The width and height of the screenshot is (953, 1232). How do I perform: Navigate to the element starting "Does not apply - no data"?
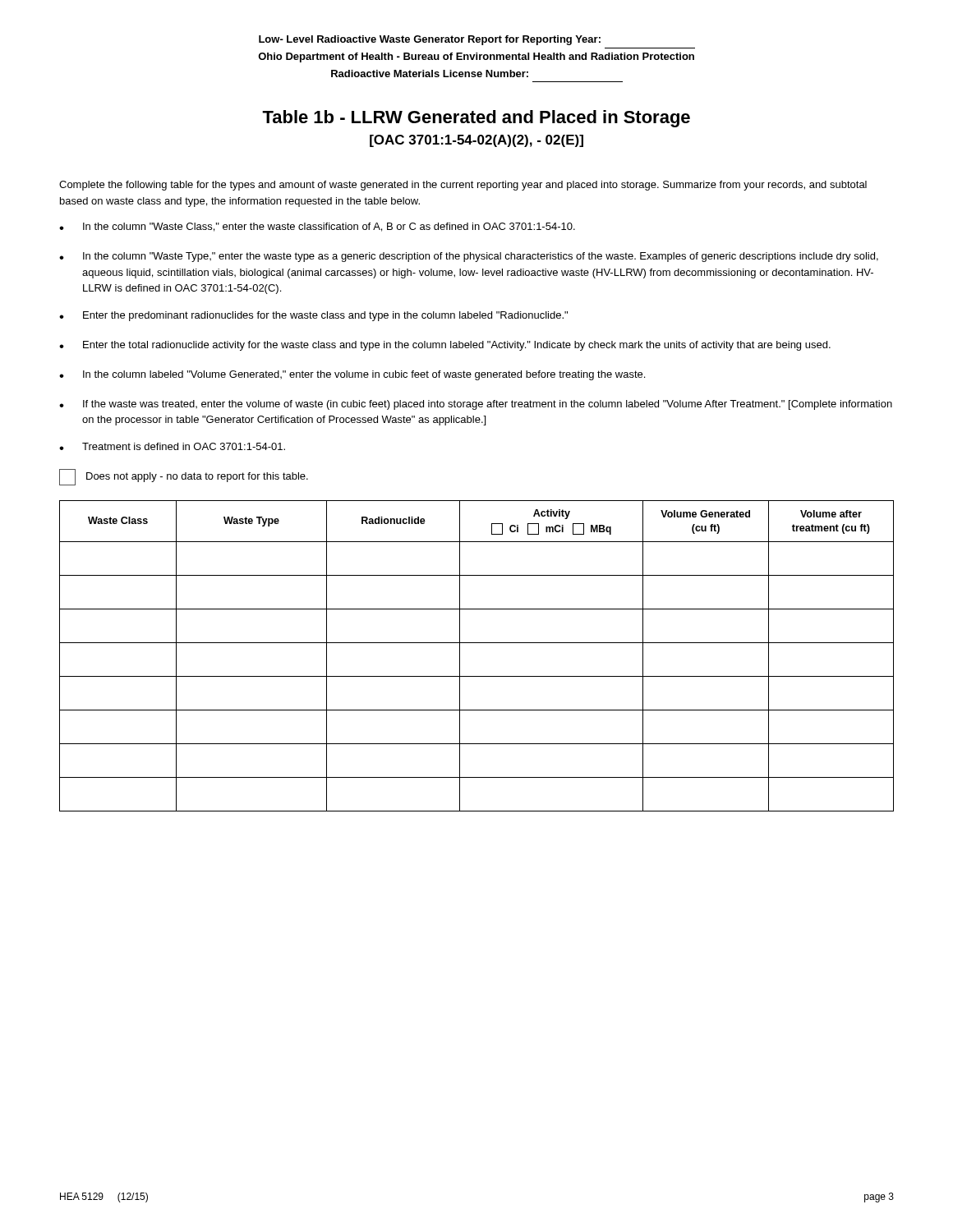[x=197, y=476]
